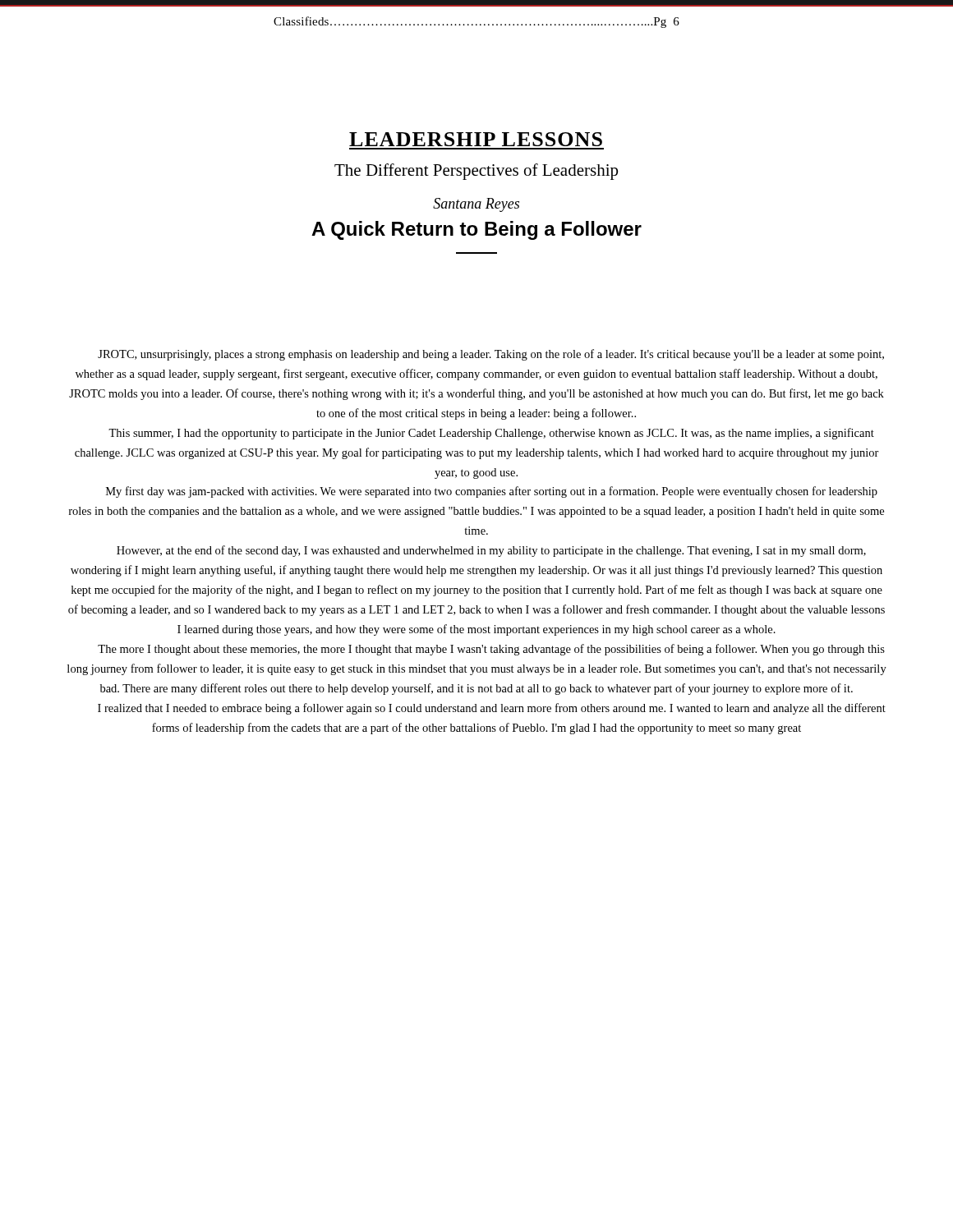Viewport: 953px width, 1232px height.
Task: Where does it say "The Different Perspectives of Leadership"?
Action: (x=476, y=170)
